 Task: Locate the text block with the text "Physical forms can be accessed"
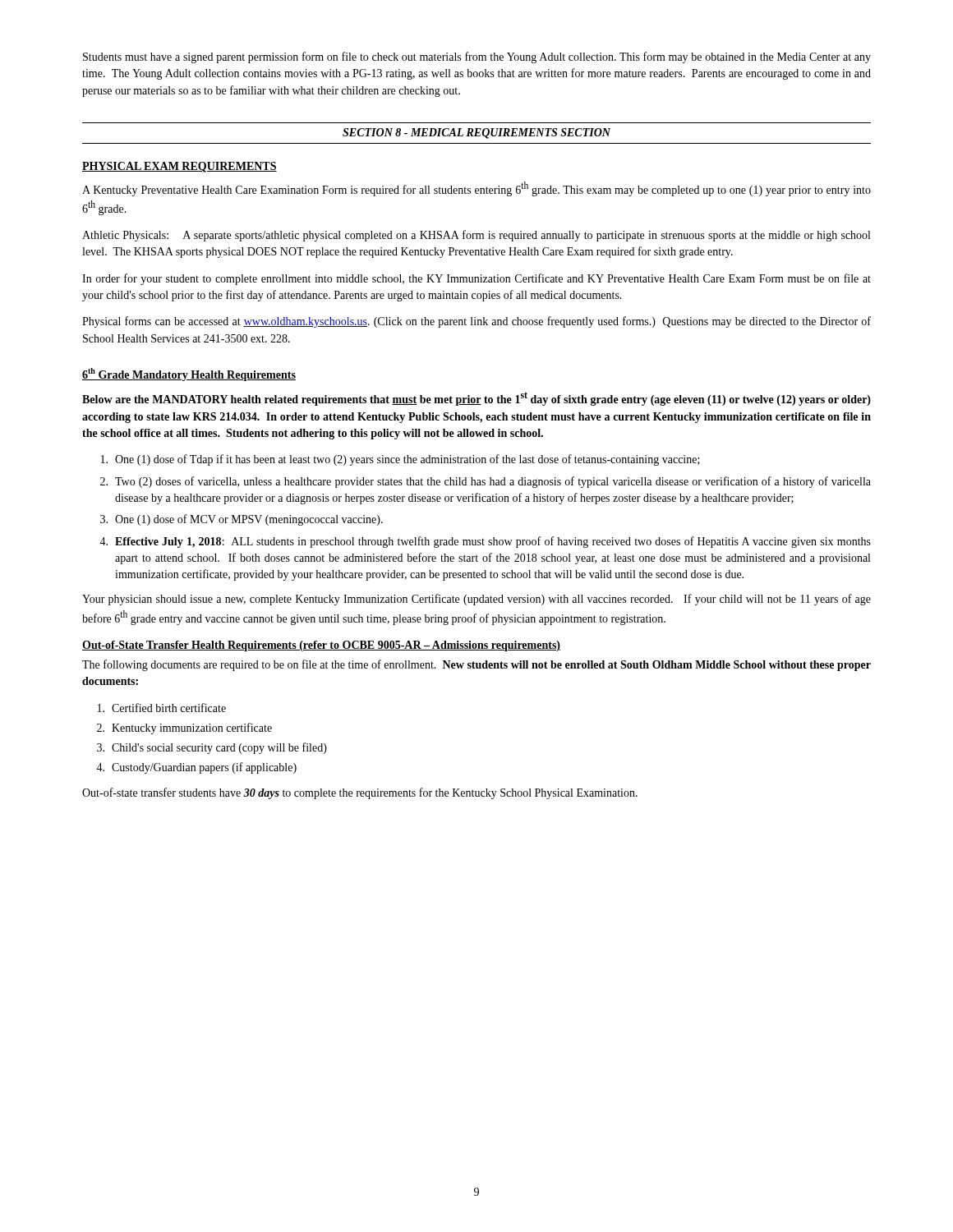pyautogui.click(x=476, y=331)
